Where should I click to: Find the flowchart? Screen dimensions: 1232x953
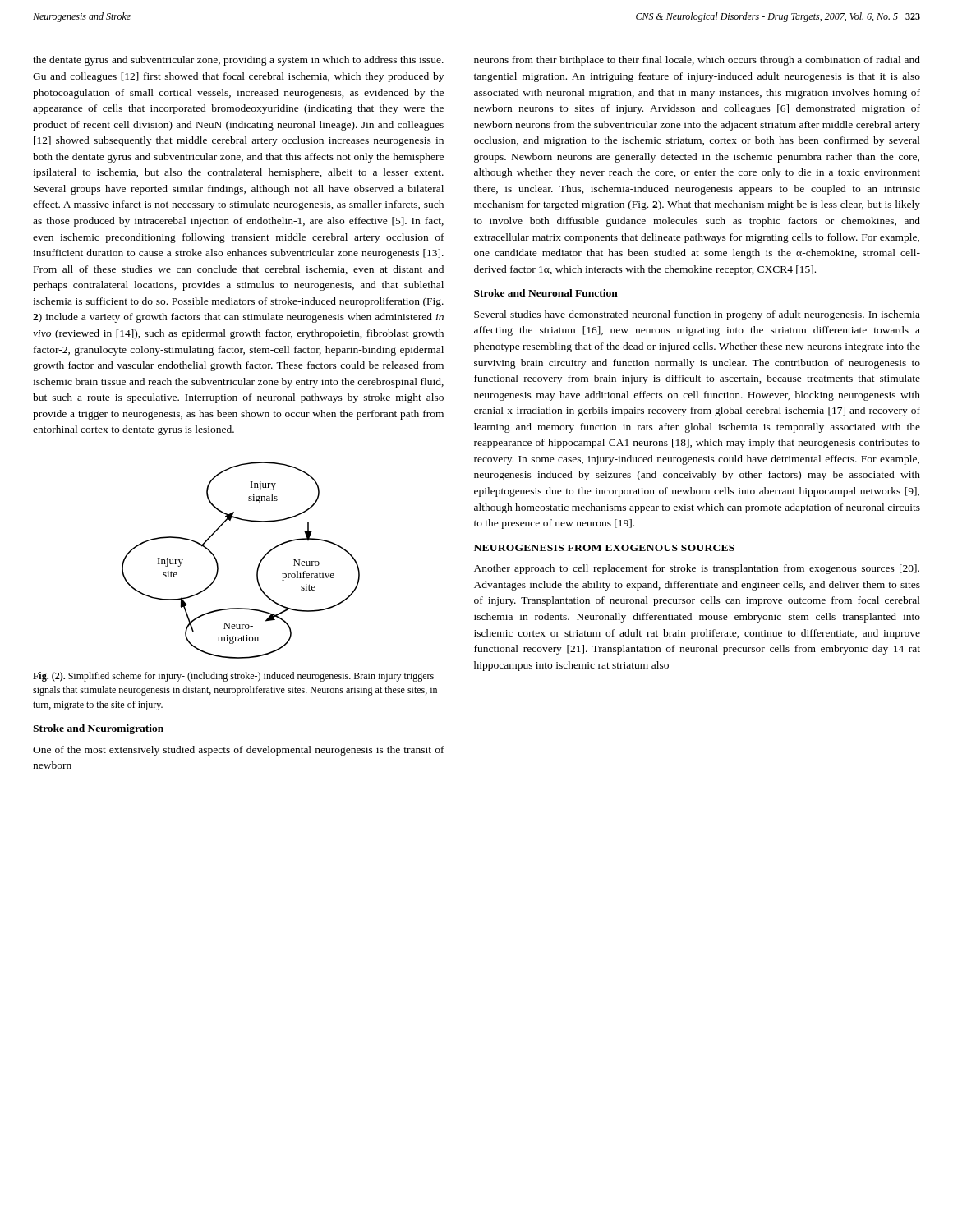pos(238,556)
